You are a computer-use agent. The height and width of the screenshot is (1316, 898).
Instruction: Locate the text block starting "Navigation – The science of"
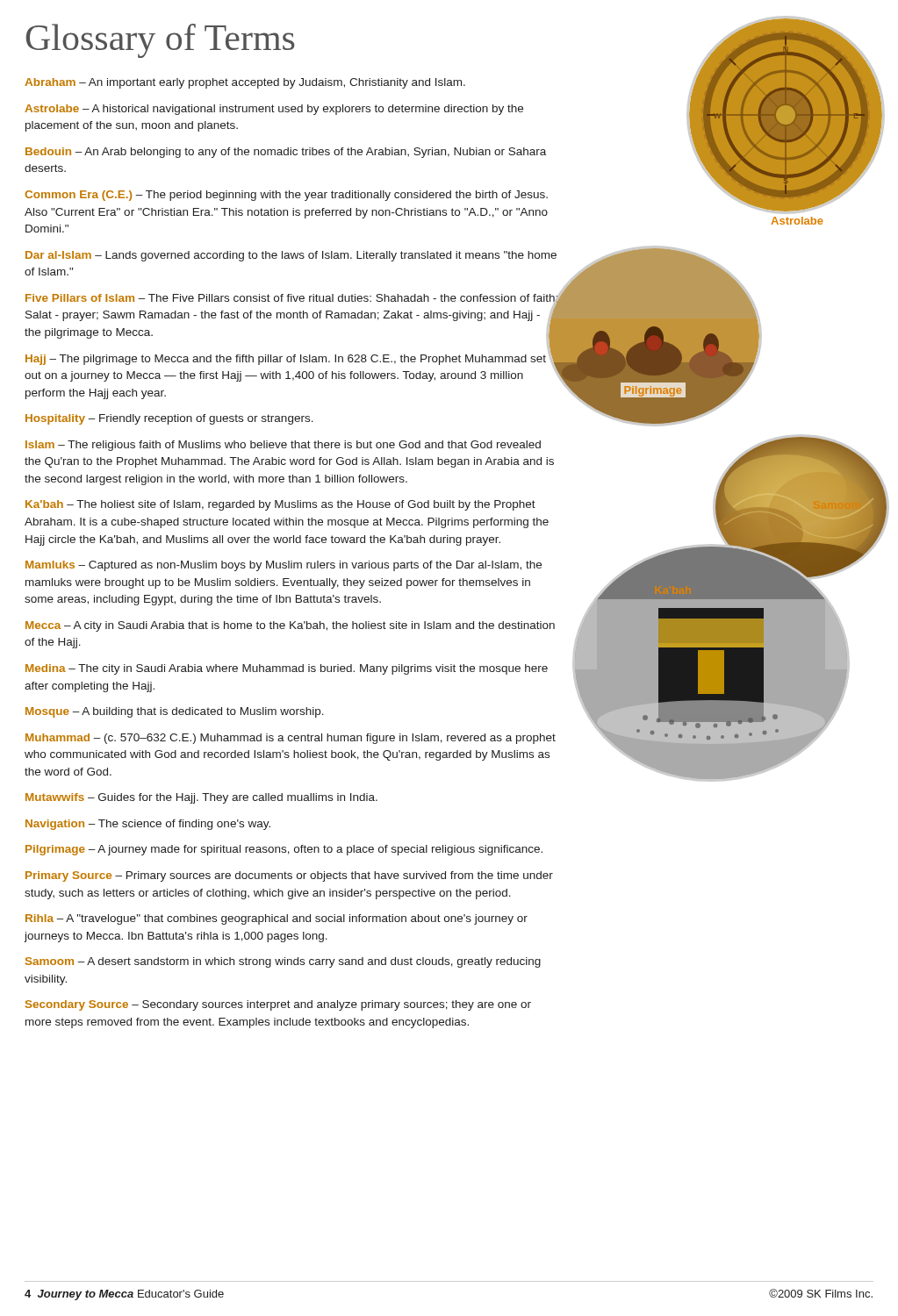[148, 823]
